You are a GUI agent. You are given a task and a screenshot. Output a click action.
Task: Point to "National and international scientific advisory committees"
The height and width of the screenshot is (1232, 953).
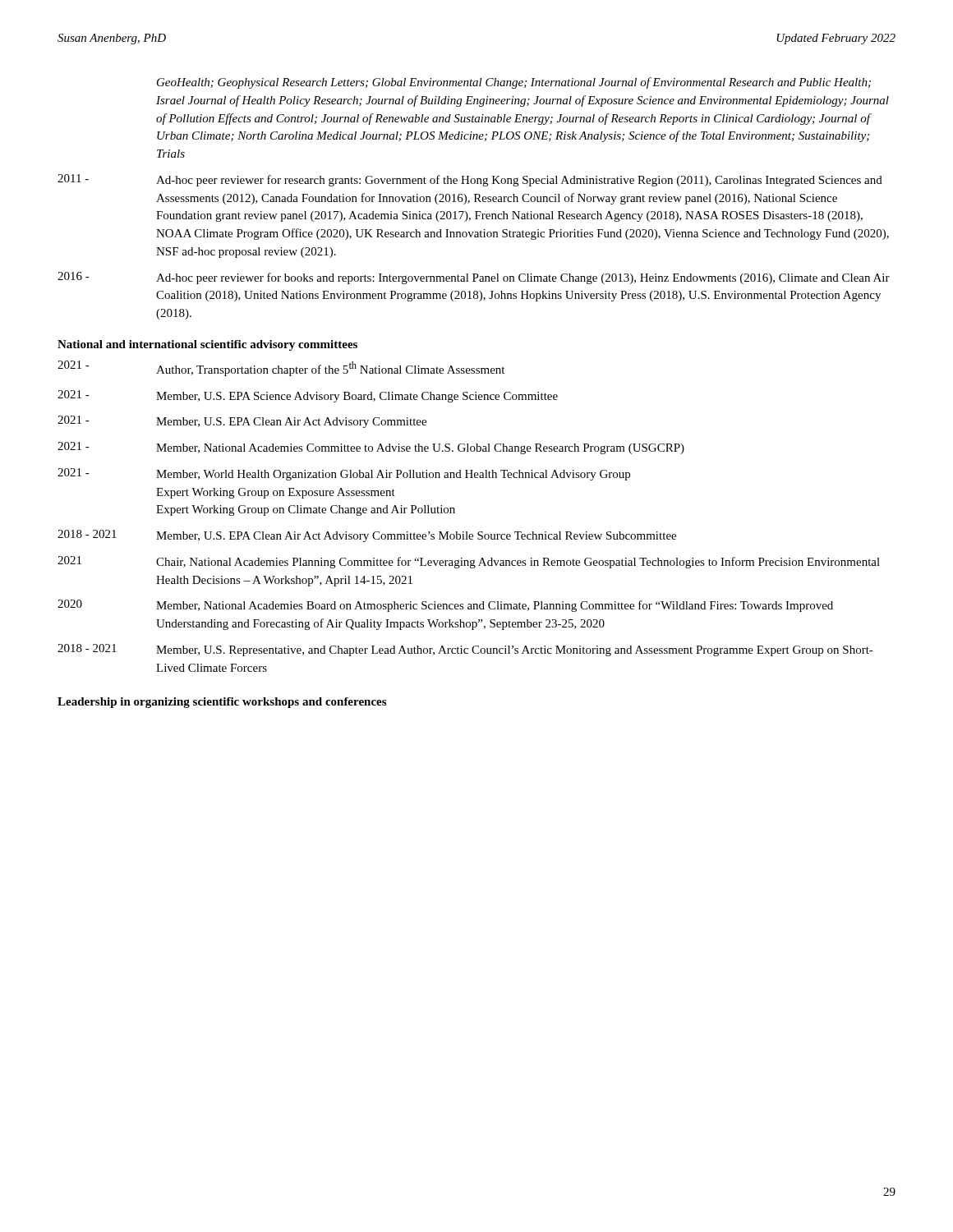(x=208, y=344)
